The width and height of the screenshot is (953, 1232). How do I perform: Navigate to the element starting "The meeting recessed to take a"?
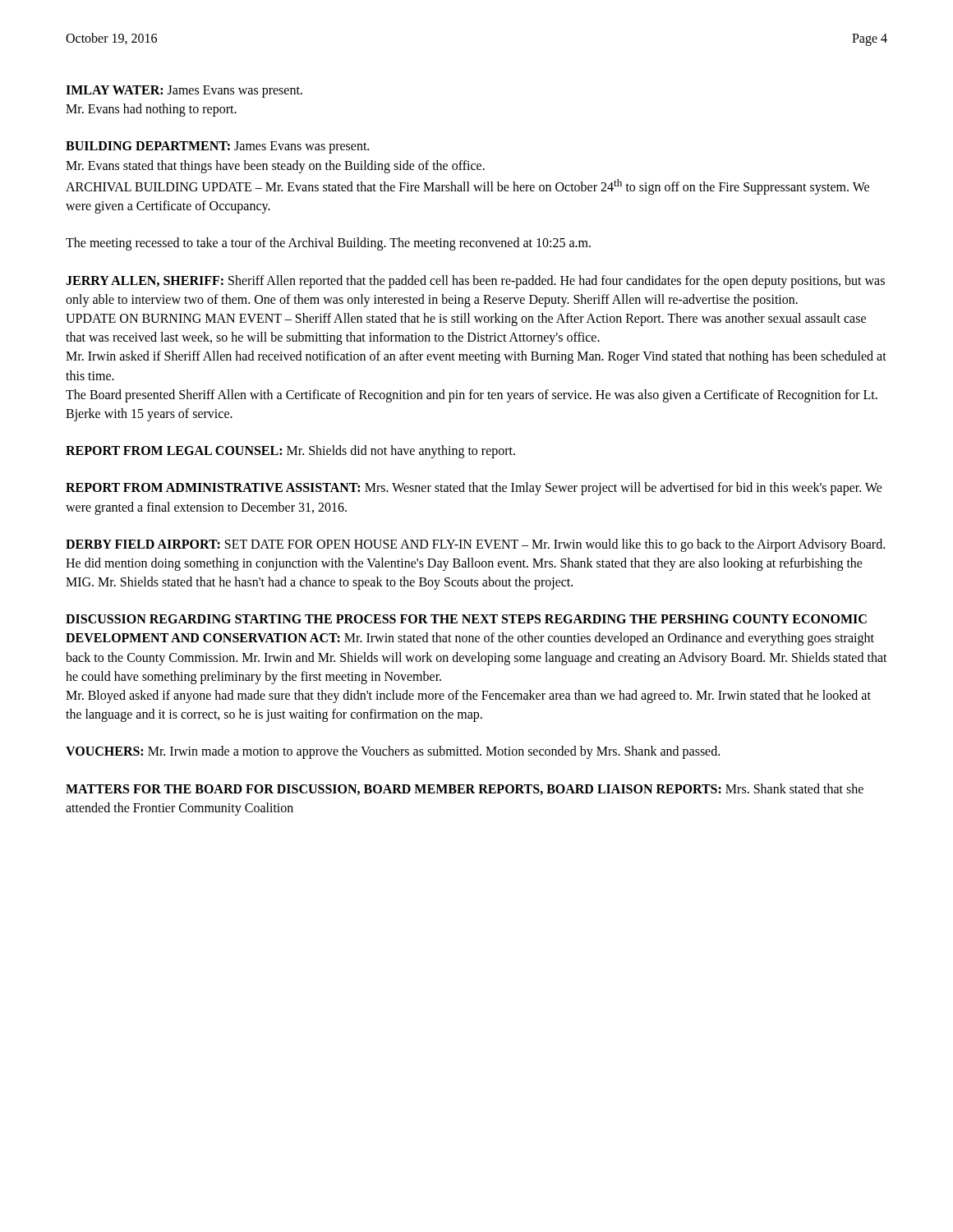(476, 243)
